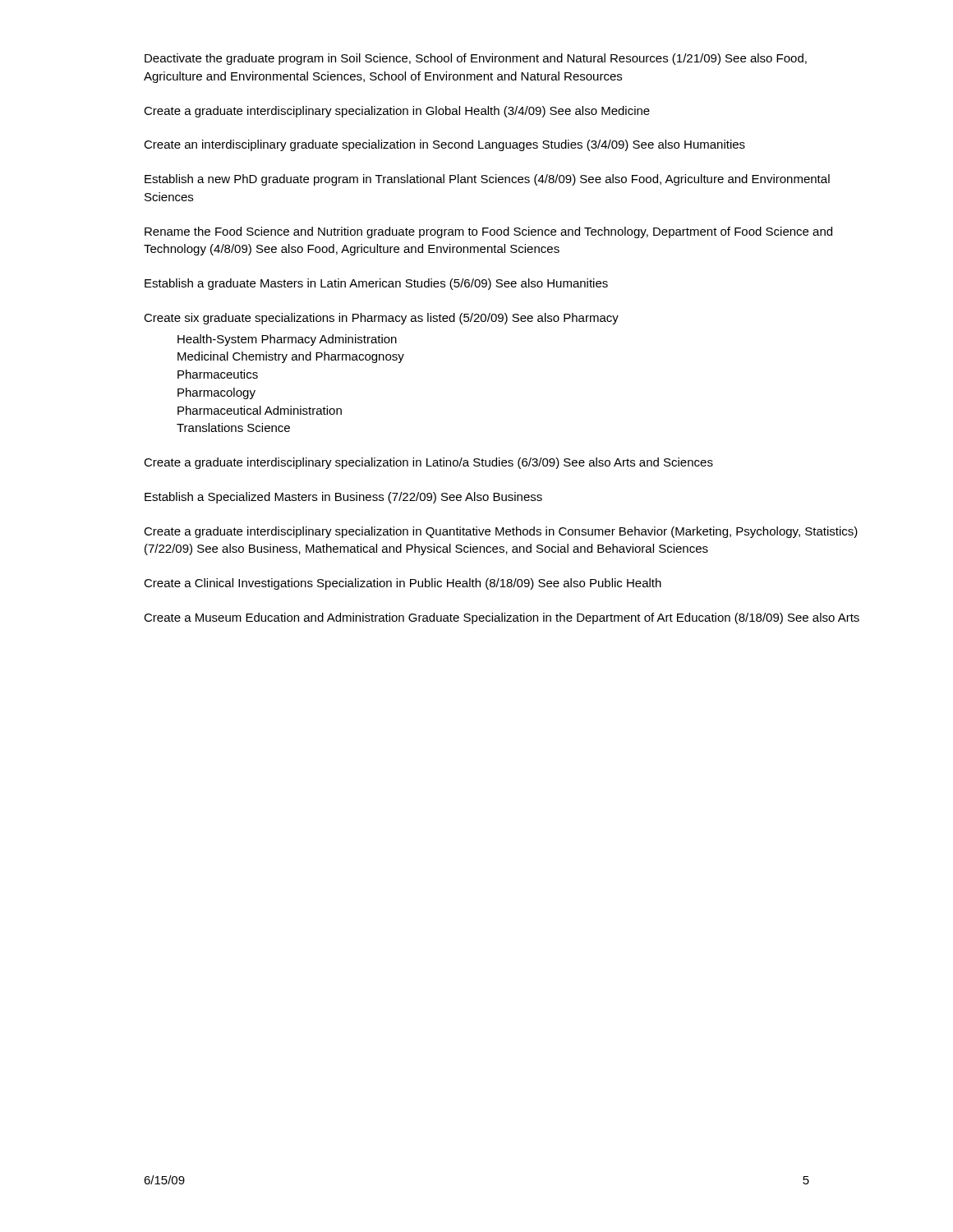Locate the passage starting "Create a Museum Education"
Screen dimensions: 1232x953
click(502, 617)
